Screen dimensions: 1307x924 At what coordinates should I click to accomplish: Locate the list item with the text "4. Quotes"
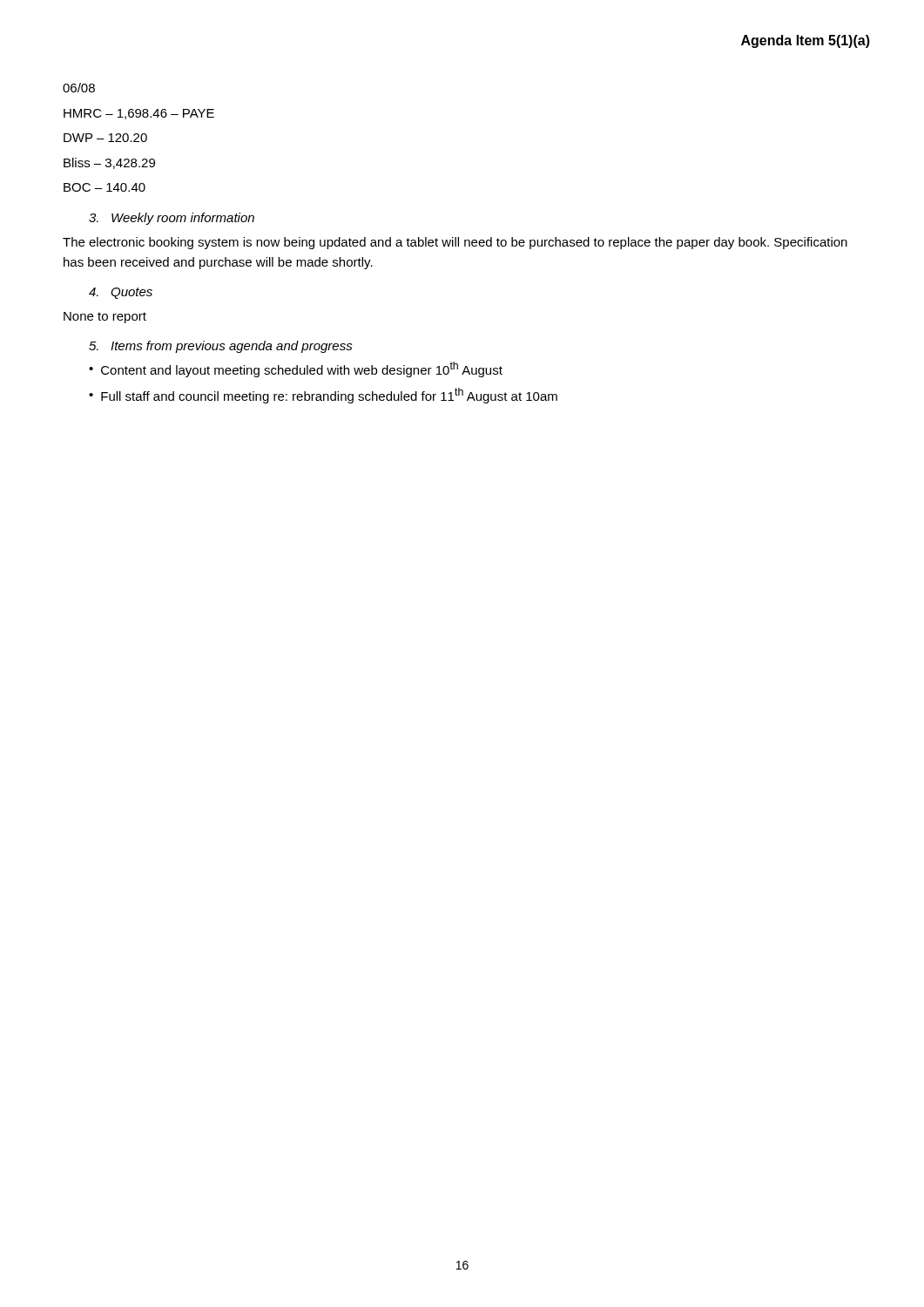pos(121,291)
